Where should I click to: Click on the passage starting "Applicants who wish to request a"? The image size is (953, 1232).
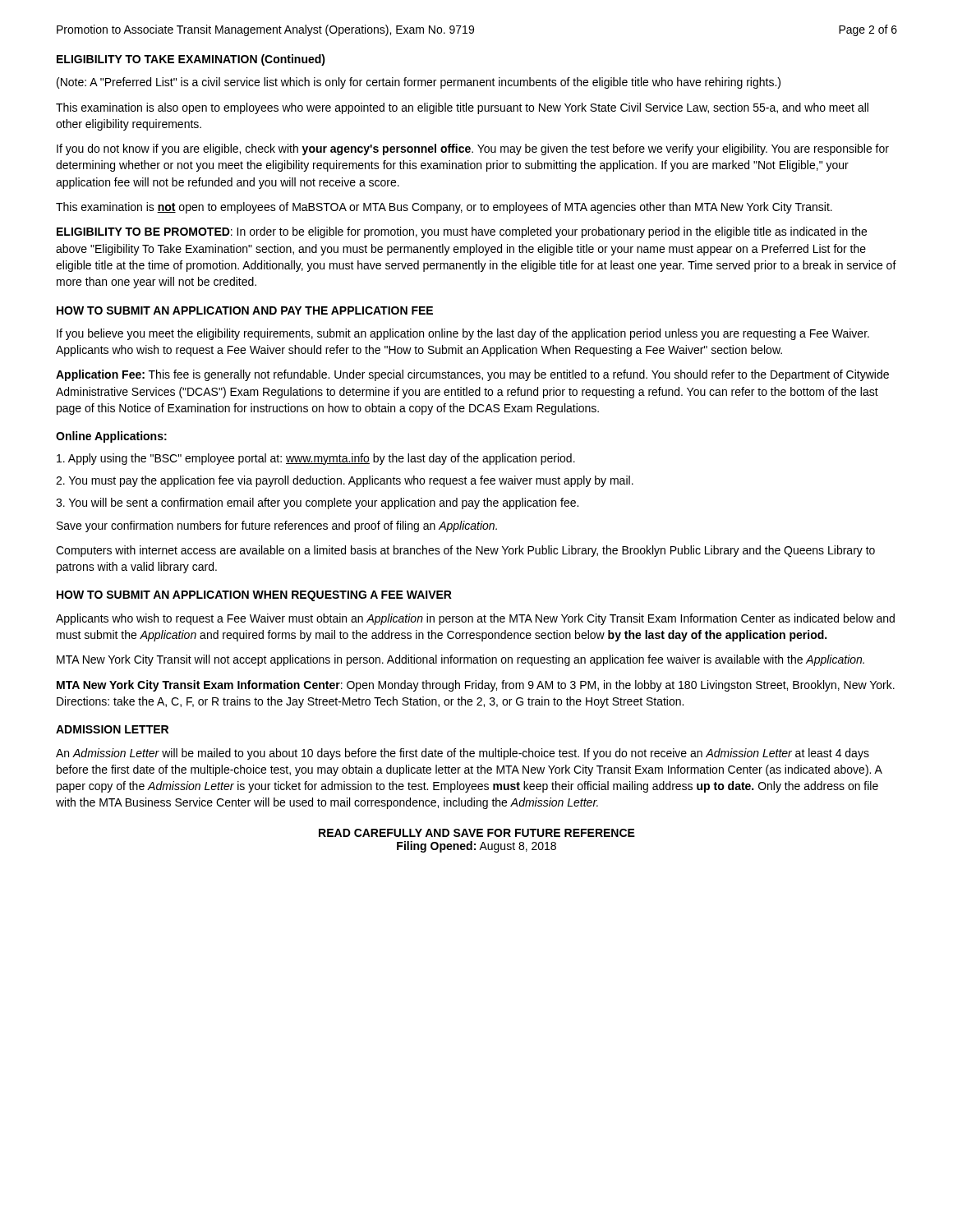click(476, 627)
